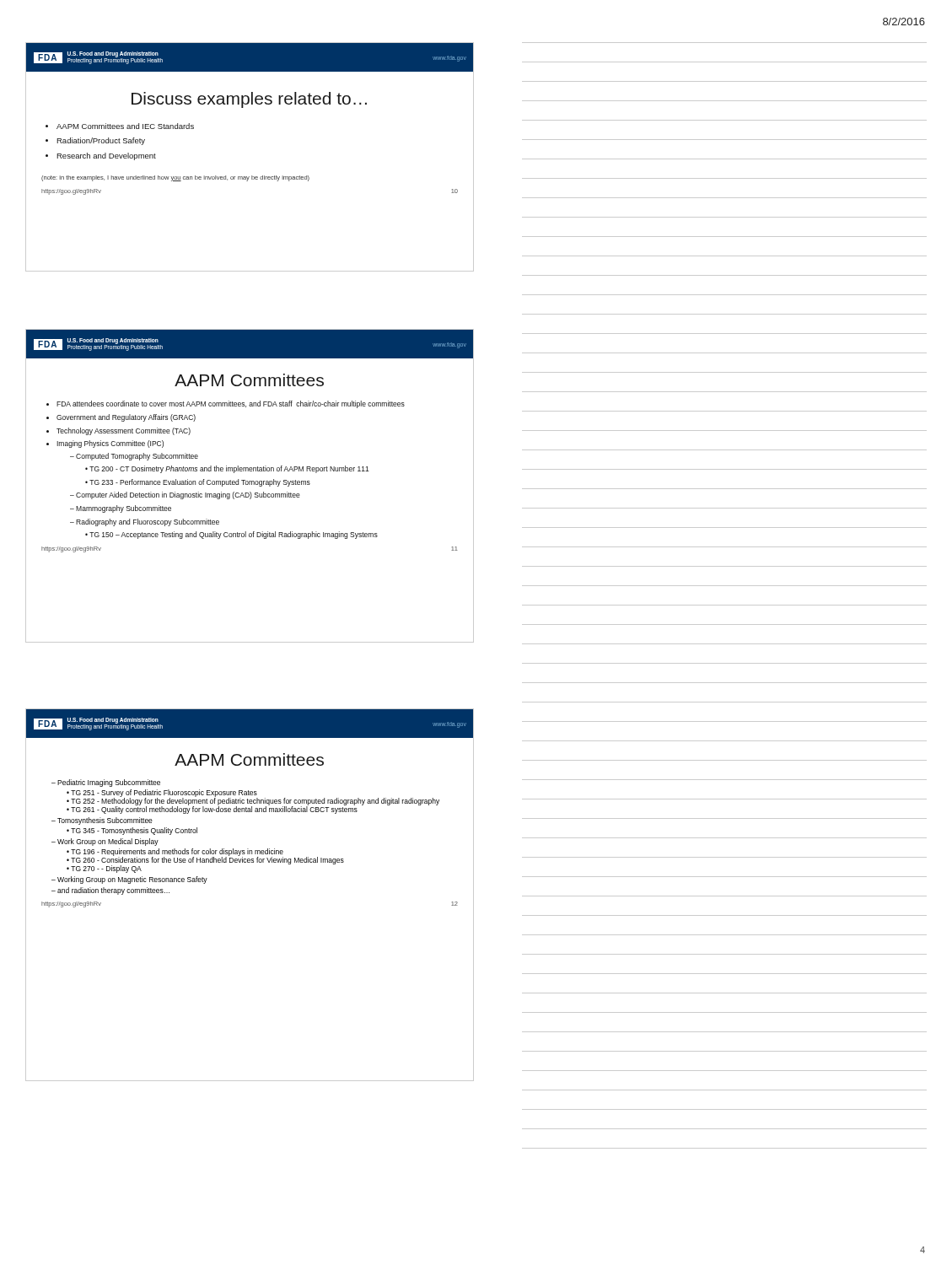Click on the block starting "Tomosynthesis Subcommittee TG"
Image resolution: width=952 pixels, height=1265 pixels.
(102, 821)
